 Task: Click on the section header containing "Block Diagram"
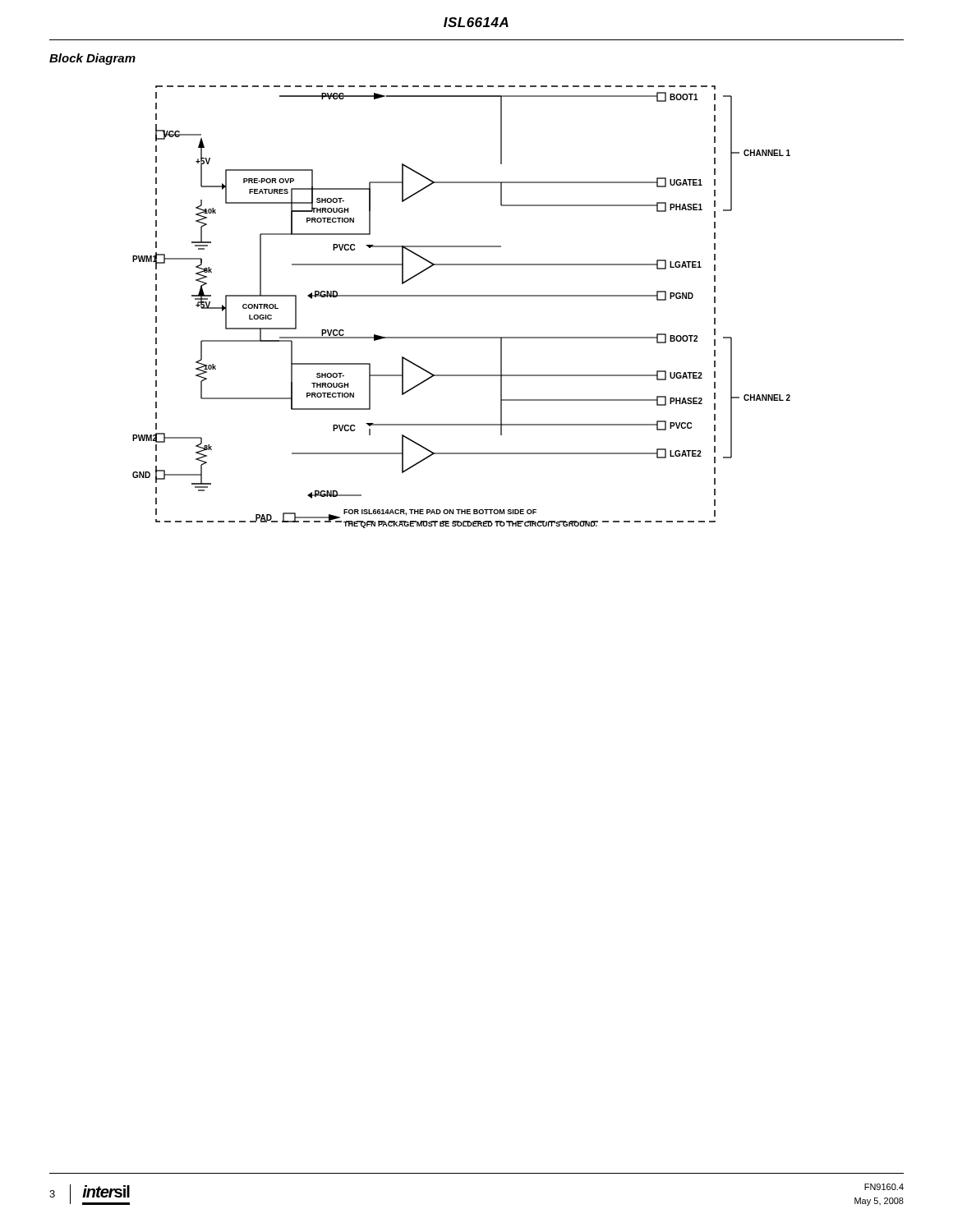92,58
